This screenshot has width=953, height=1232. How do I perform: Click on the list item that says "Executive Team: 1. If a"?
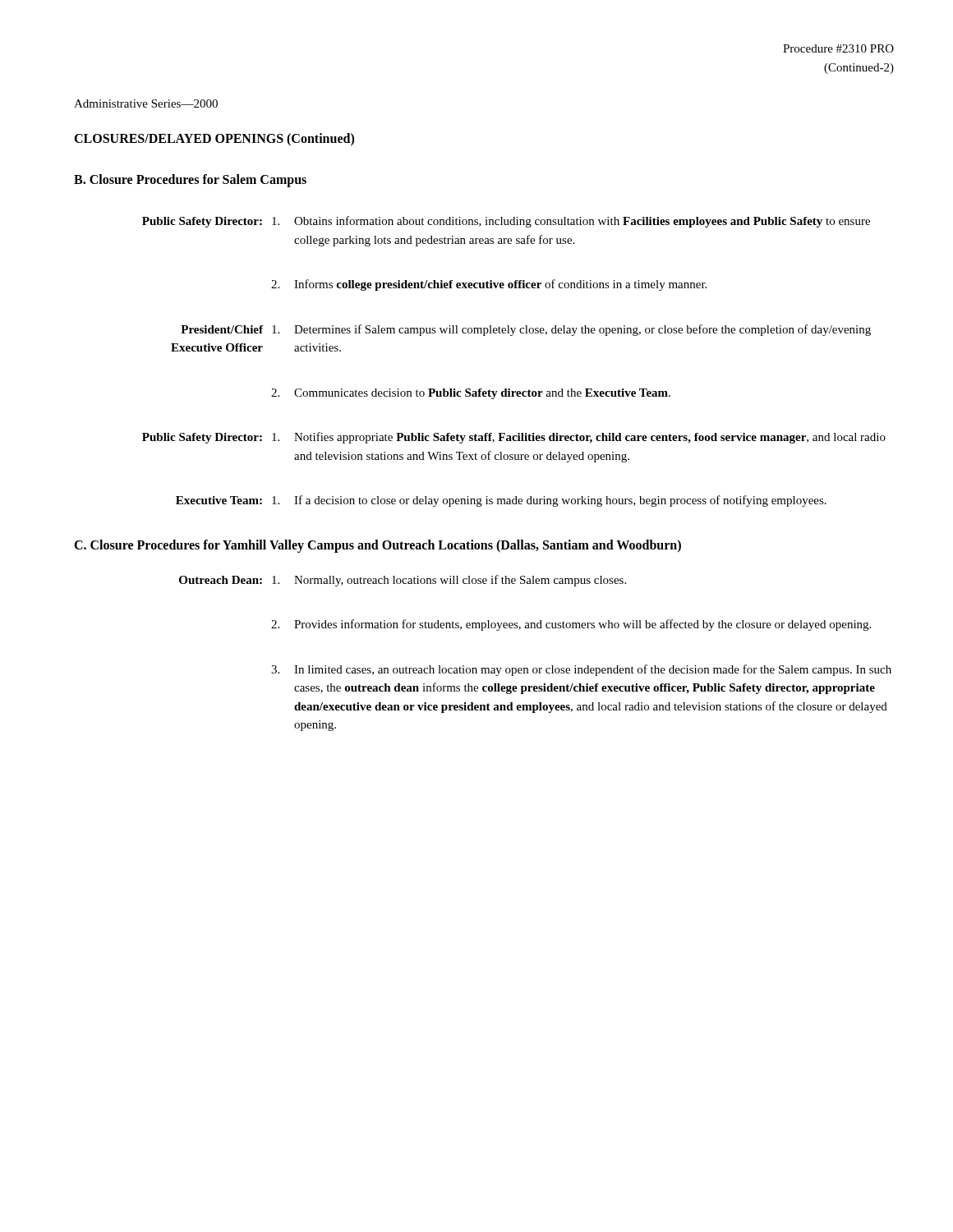click(484, 505)
